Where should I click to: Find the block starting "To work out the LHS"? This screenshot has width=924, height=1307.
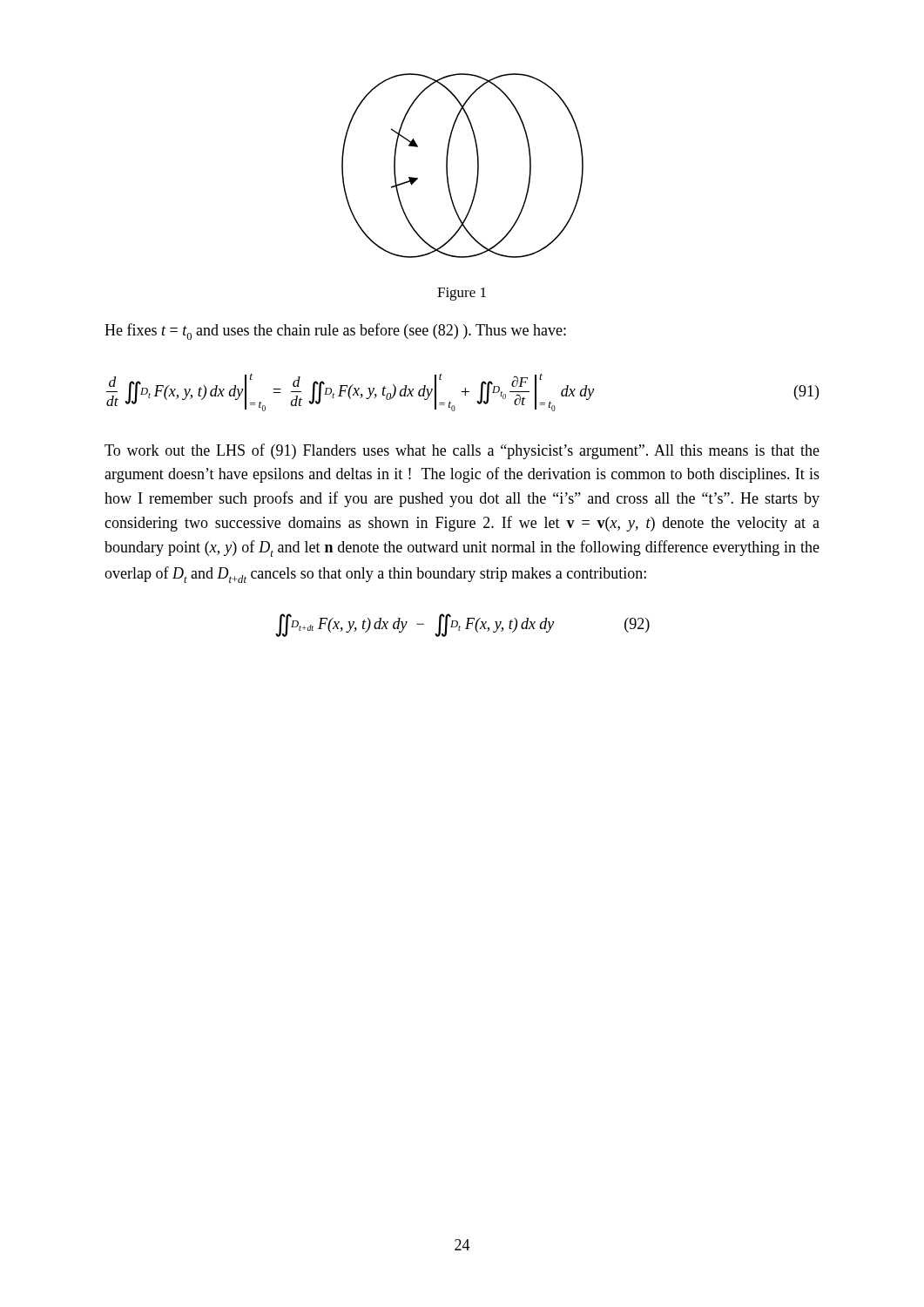462,513
